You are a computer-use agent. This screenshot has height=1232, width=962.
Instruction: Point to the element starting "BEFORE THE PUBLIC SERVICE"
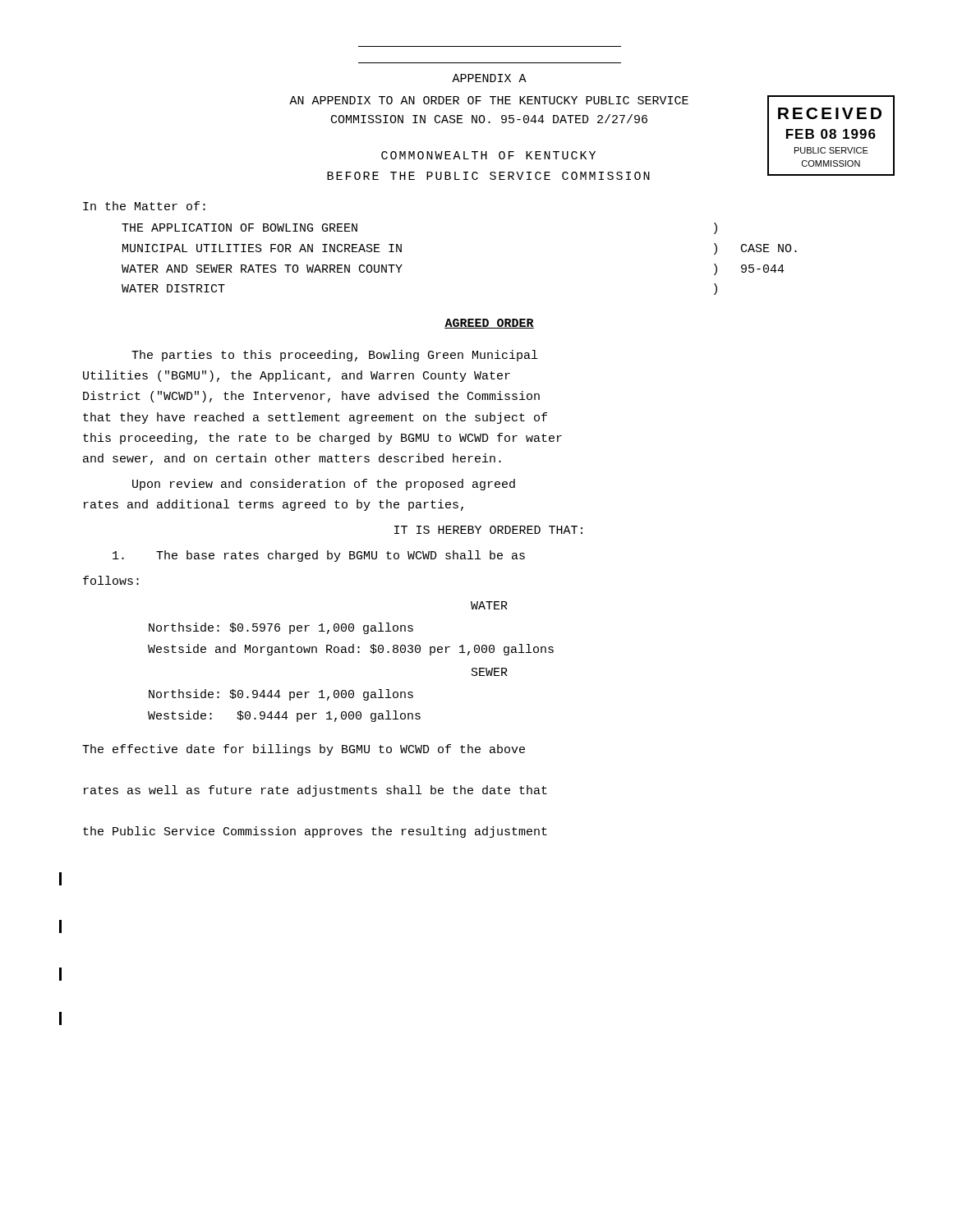[x=489, y=177]
